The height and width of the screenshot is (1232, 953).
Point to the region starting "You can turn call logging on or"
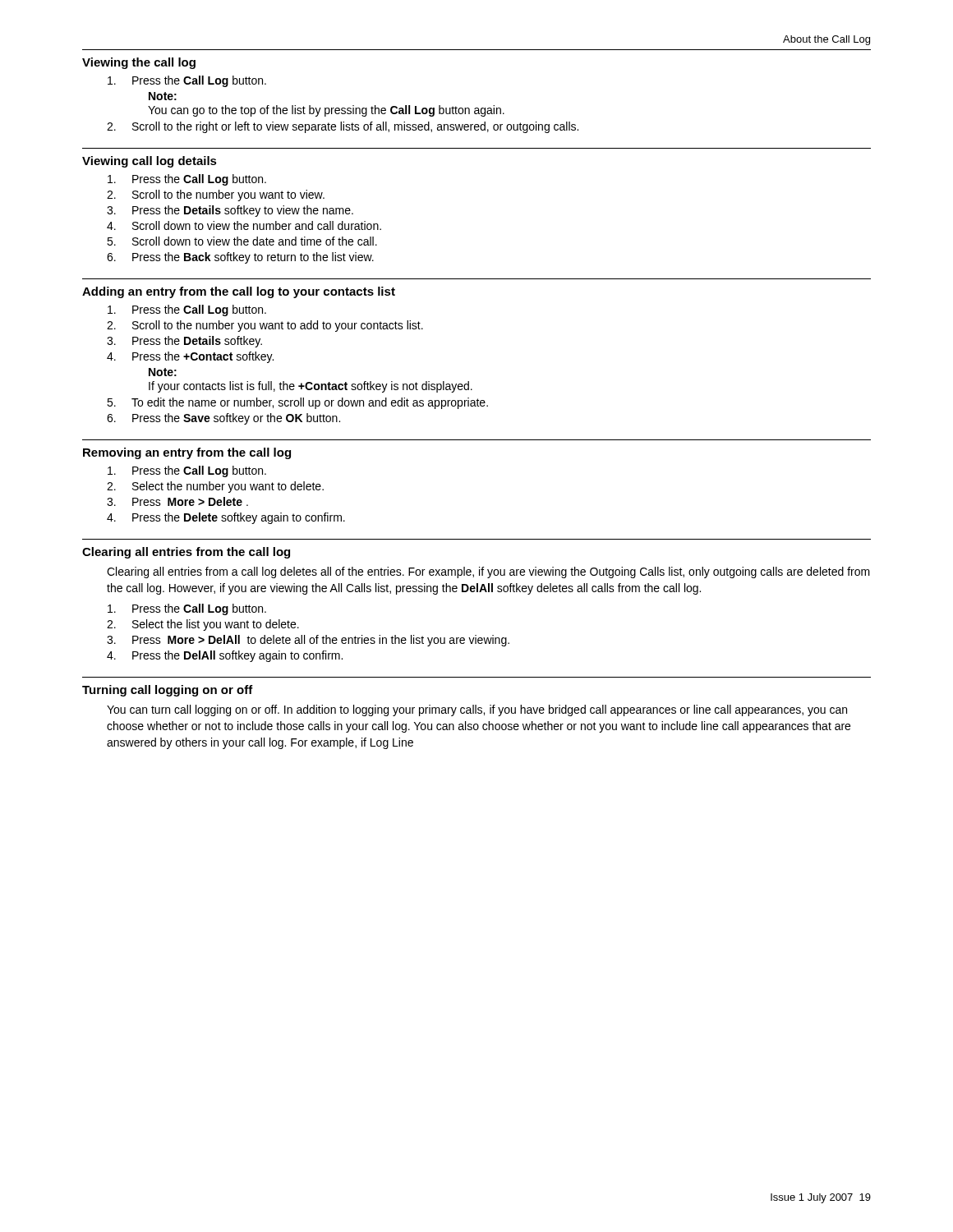tap(479, 726)
